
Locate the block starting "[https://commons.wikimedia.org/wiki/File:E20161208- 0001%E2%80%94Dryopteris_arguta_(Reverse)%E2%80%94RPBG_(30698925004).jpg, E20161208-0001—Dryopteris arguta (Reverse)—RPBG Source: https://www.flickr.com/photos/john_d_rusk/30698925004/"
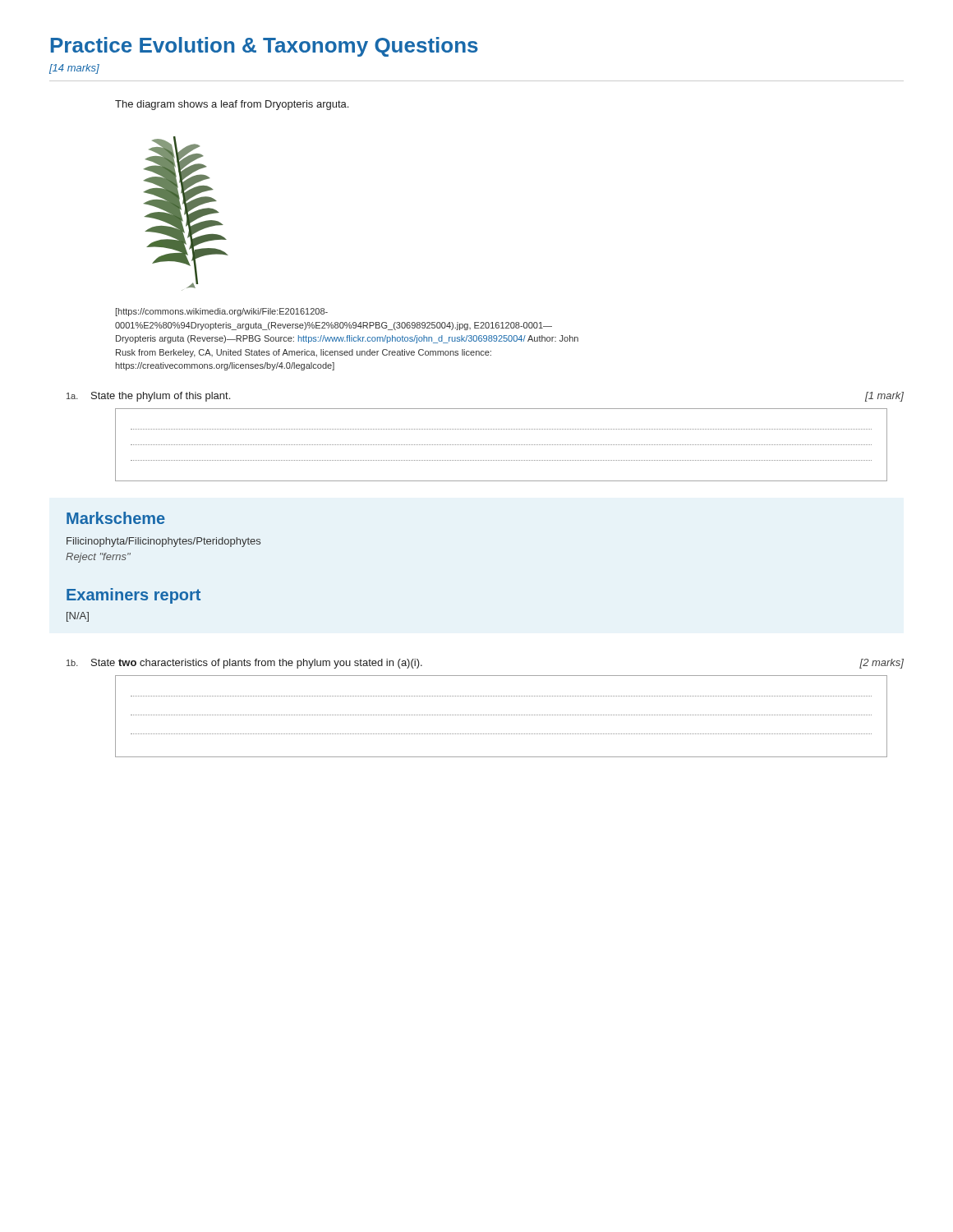pos(347,338)
